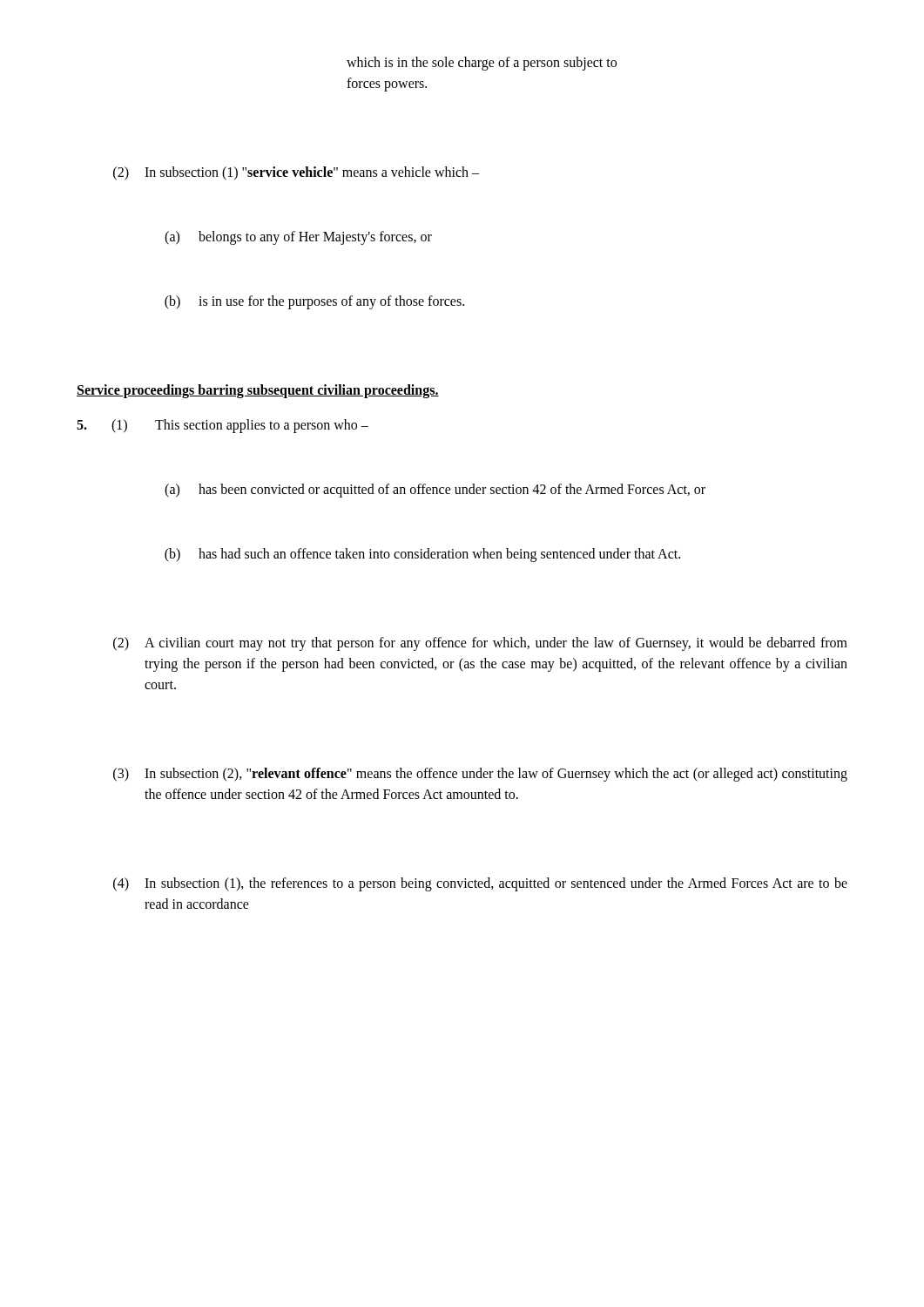Screen dimensions: 1307x924
Task: Where is the passage that starts "(3) In subsection (2), "relevant offence""?
Action: (462, 784)
